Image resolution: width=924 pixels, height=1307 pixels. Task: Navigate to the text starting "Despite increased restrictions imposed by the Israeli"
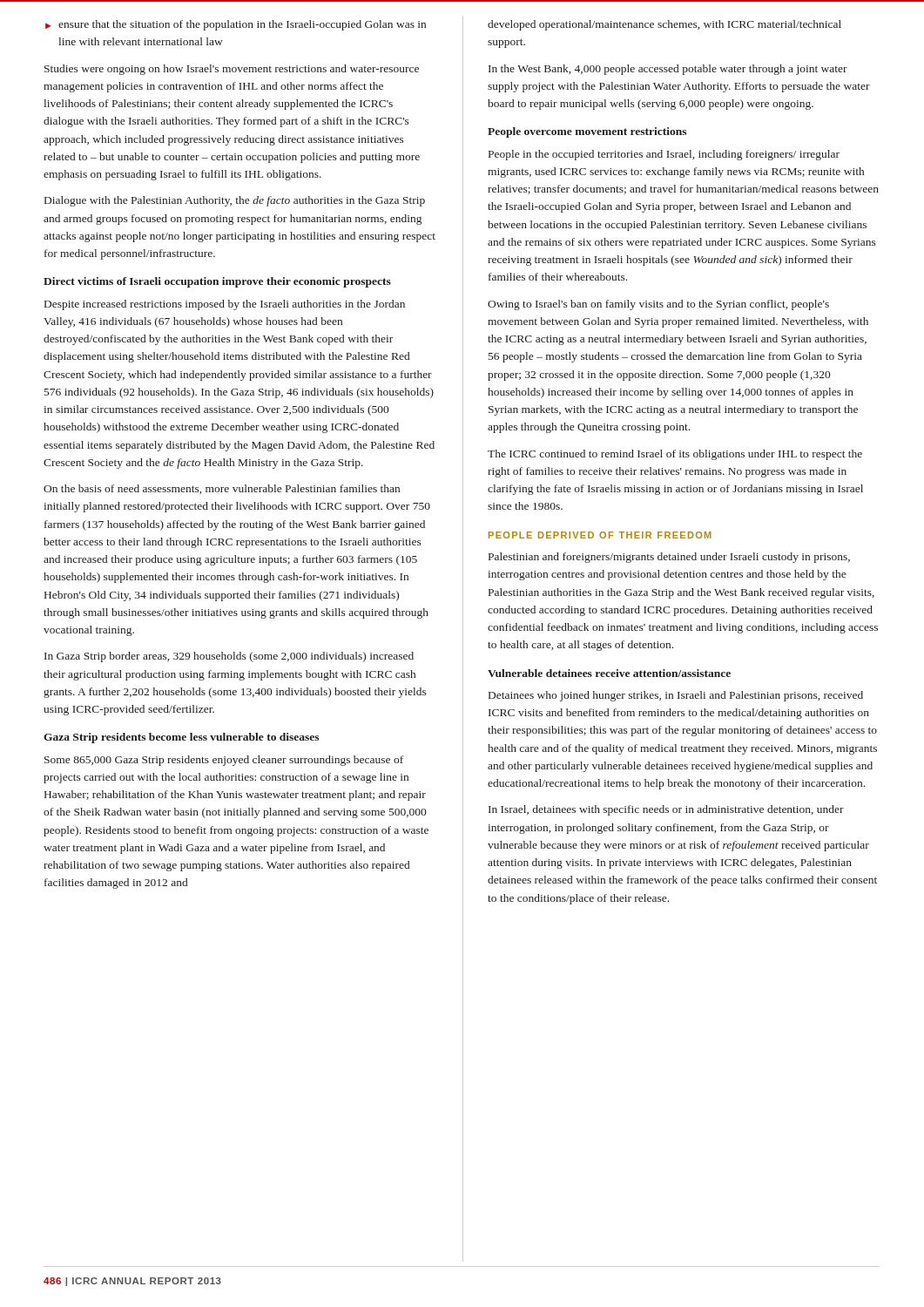pos(240,383)
